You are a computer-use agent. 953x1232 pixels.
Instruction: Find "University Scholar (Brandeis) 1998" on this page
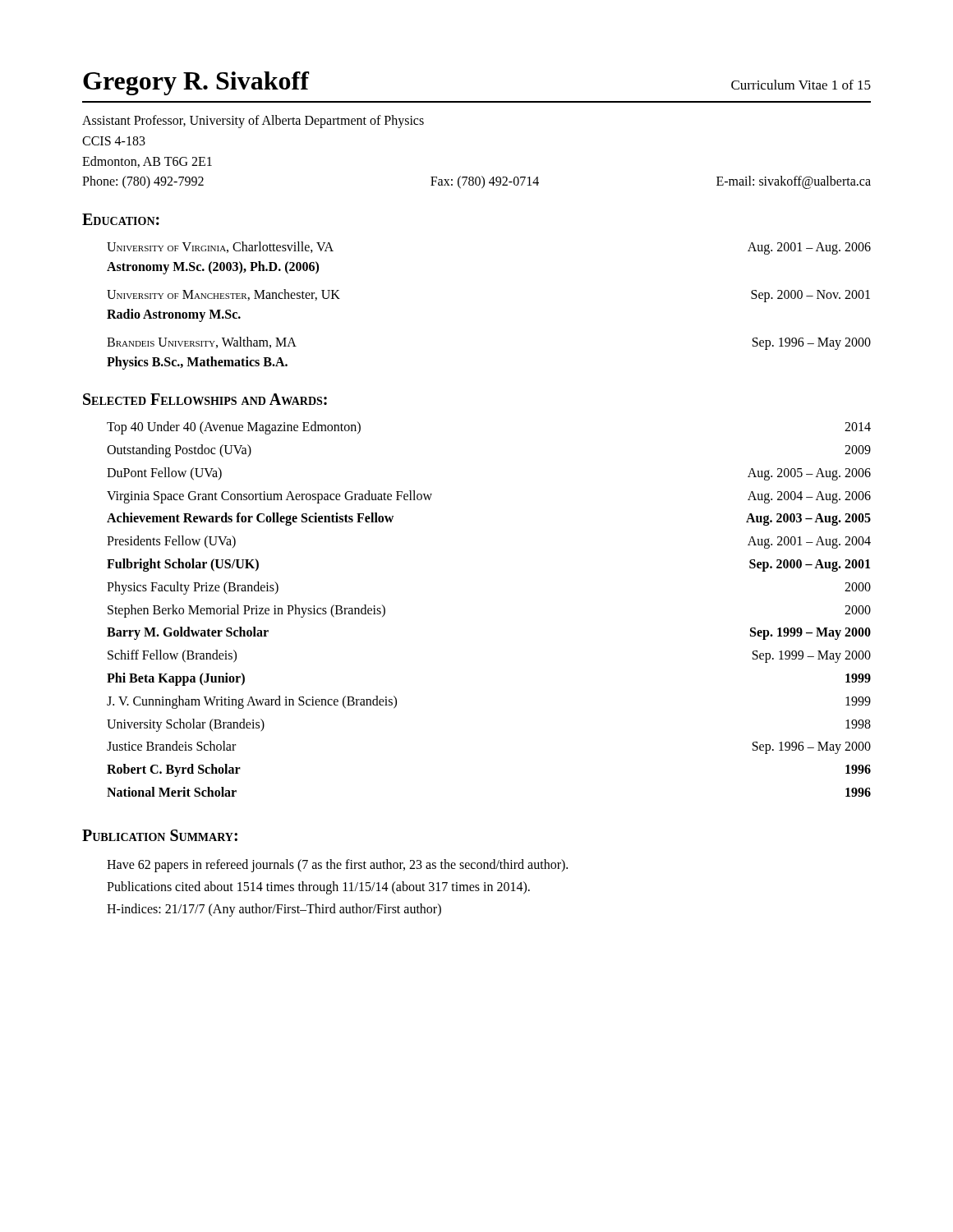click(187, 725)
